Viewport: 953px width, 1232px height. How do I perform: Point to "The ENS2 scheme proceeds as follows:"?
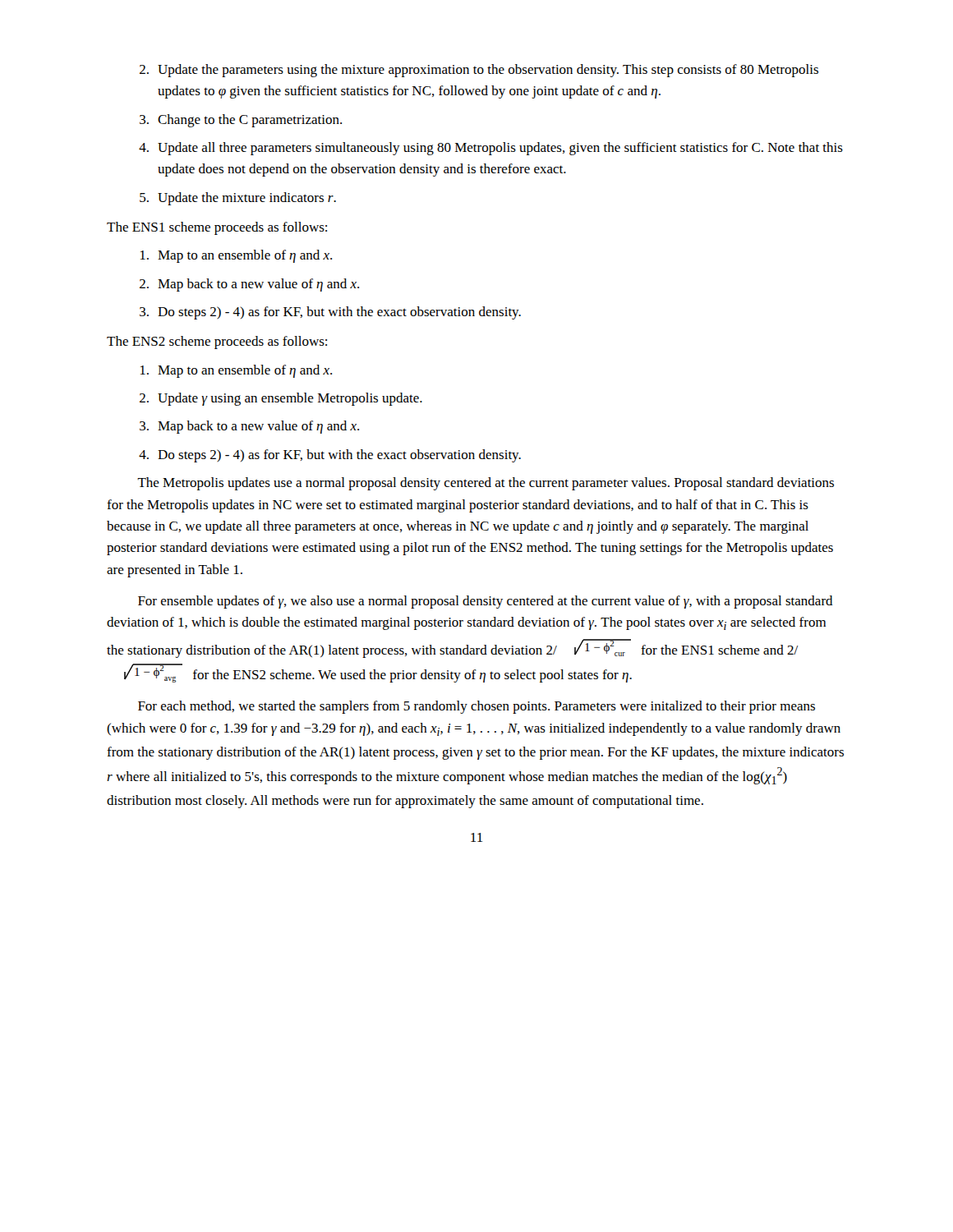click(x=218, y=342)
